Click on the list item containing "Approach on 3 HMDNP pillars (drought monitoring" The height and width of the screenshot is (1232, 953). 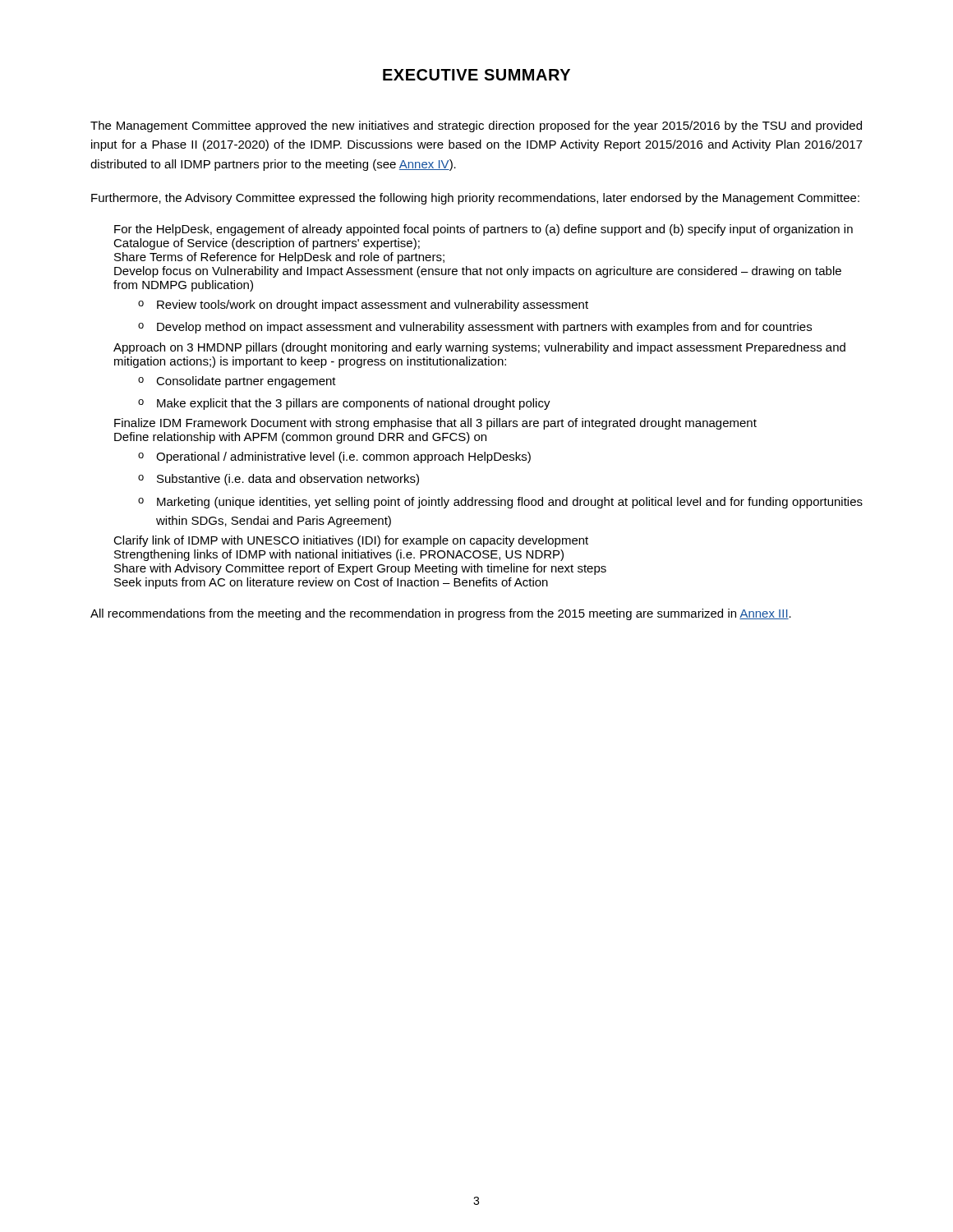click(x=488, y=376)
